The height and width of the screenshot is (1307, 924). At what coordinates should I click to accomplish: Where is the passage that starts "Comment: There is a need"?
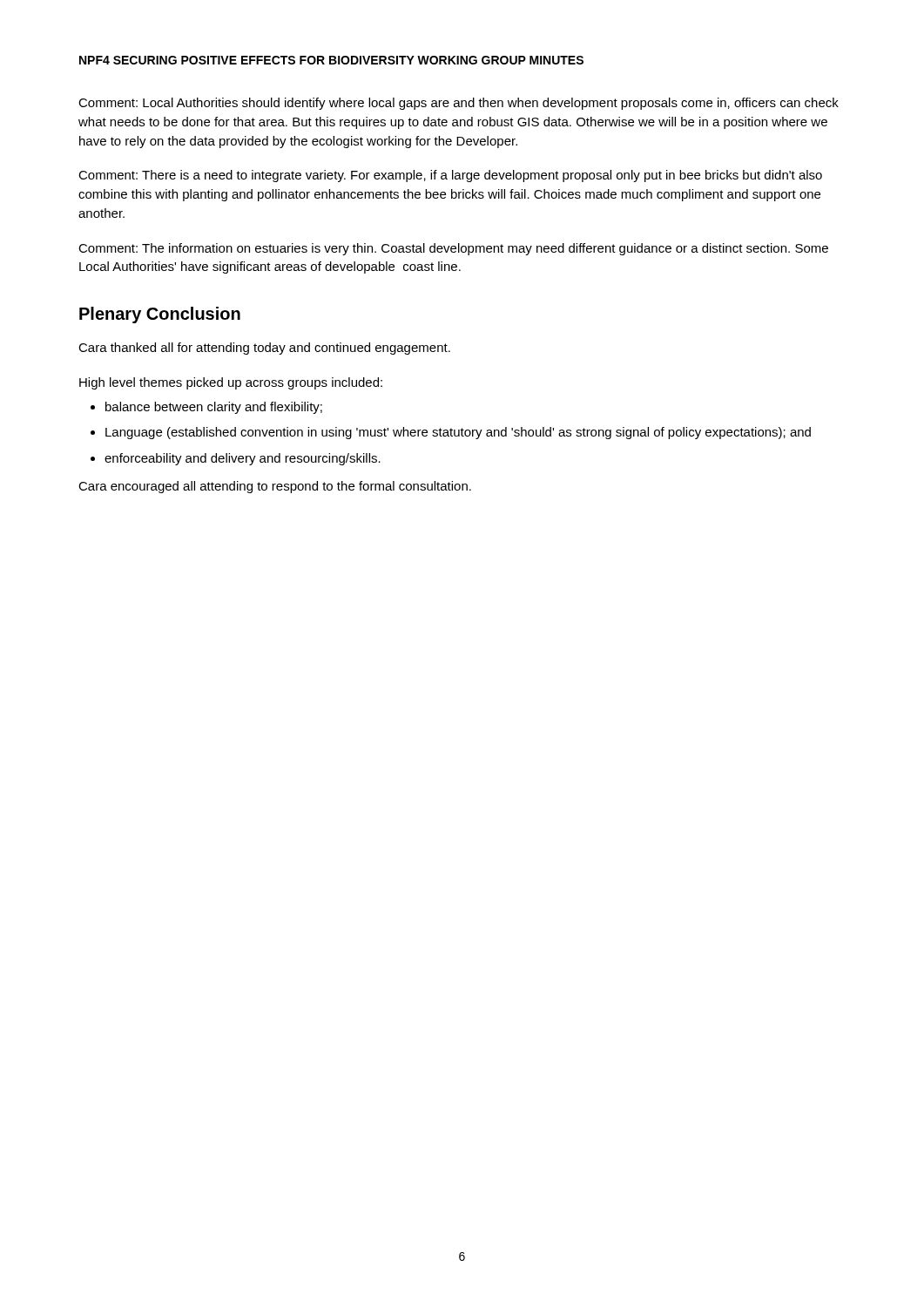(x=450, y=194)
